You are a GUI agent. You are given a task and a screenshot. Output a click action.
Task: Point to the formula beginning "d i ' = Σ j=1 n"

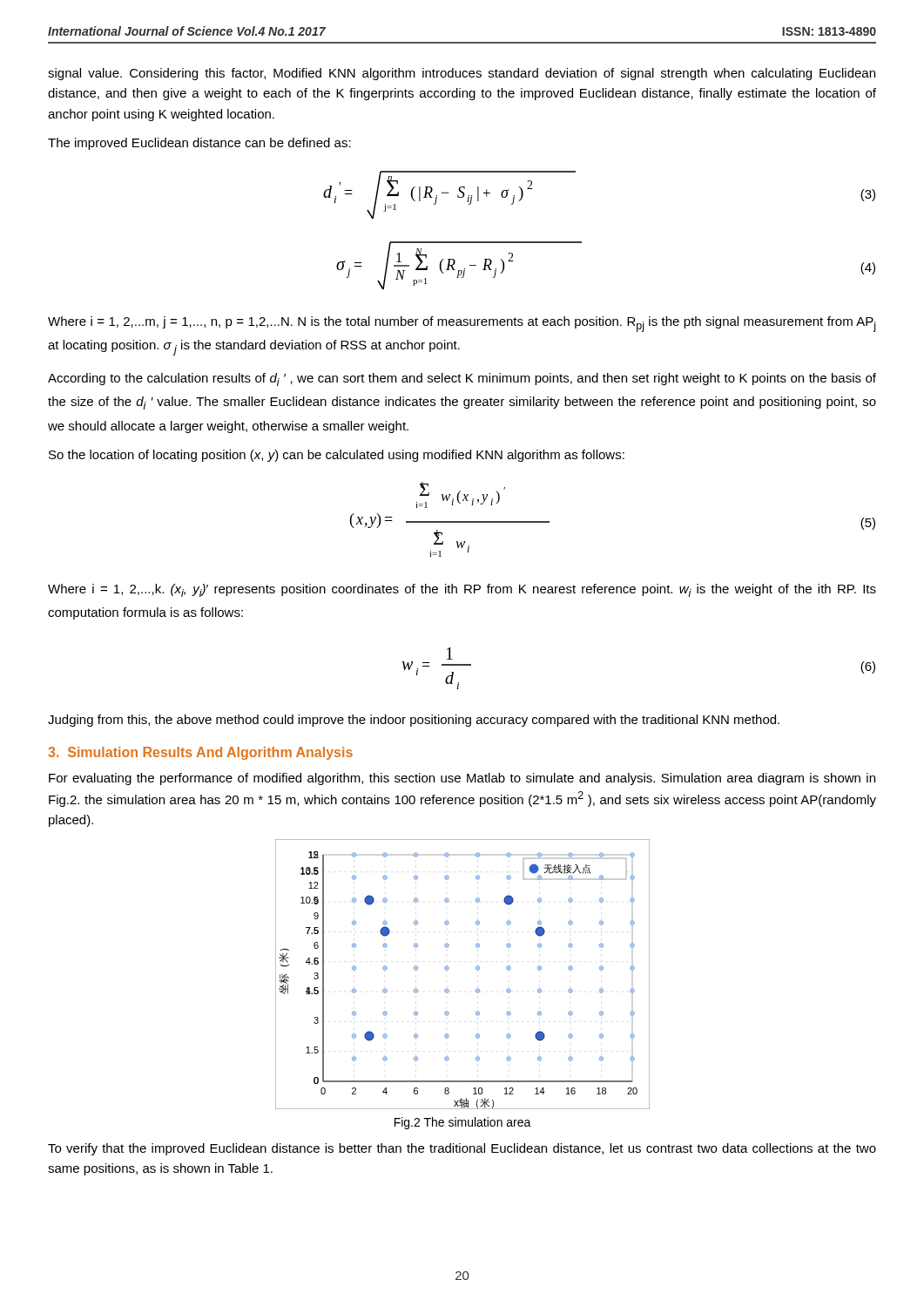472,196
